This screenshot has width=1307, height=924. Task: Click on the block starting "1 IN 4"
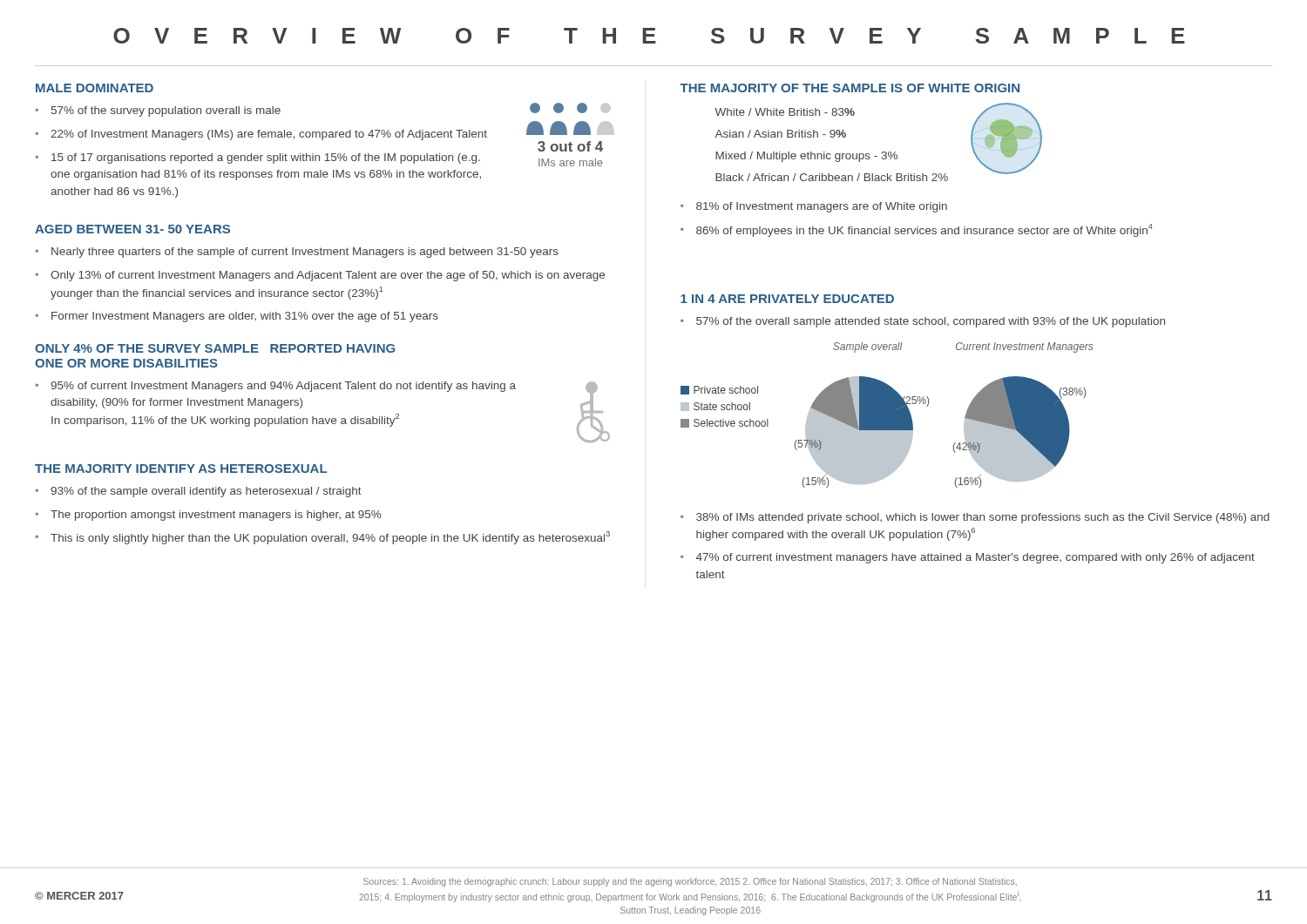click(x=787, y=298)
